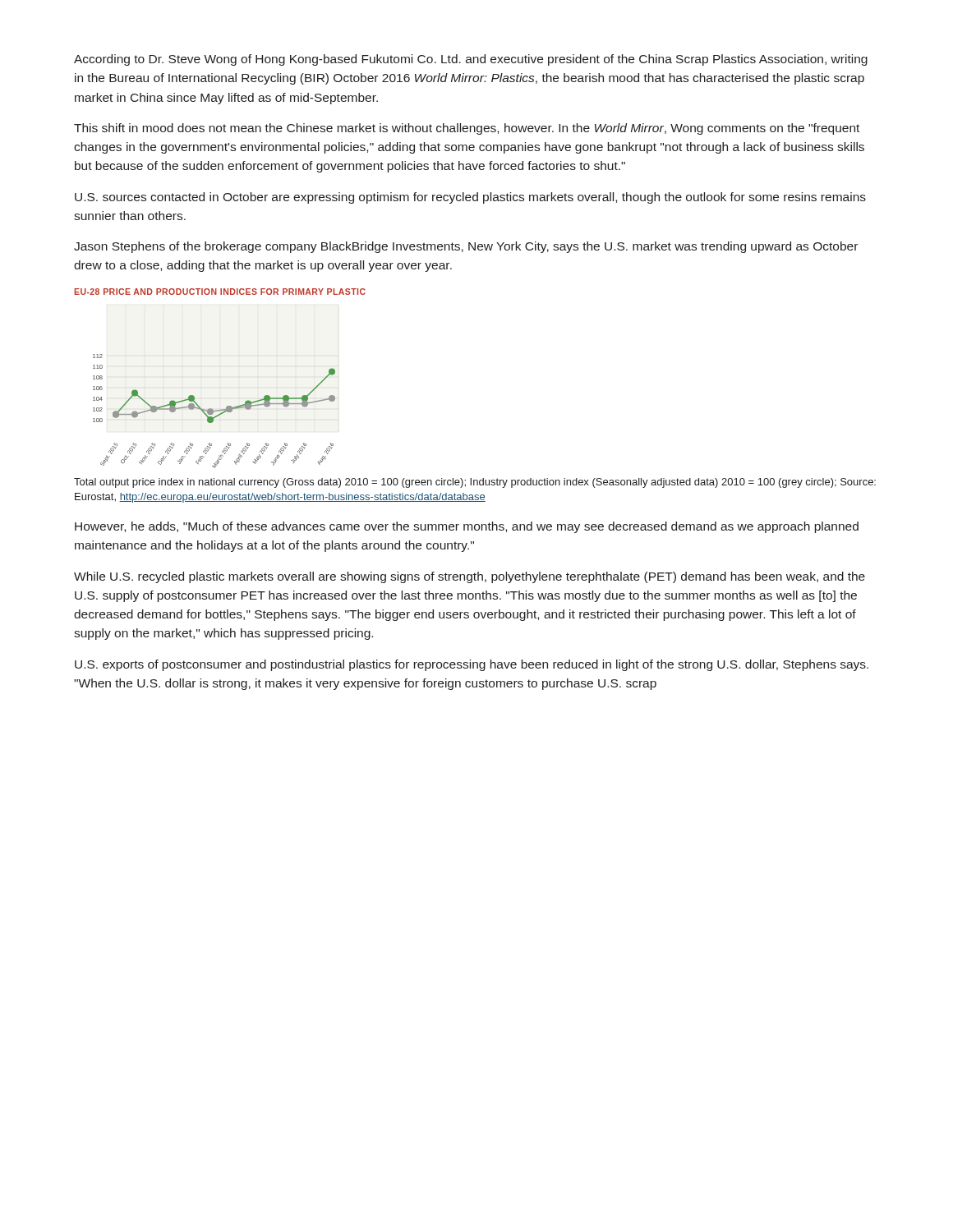The image size is (953, 1232).
Task: Point to the block beginning "U.S. sources contacted"
Action: 470,206
